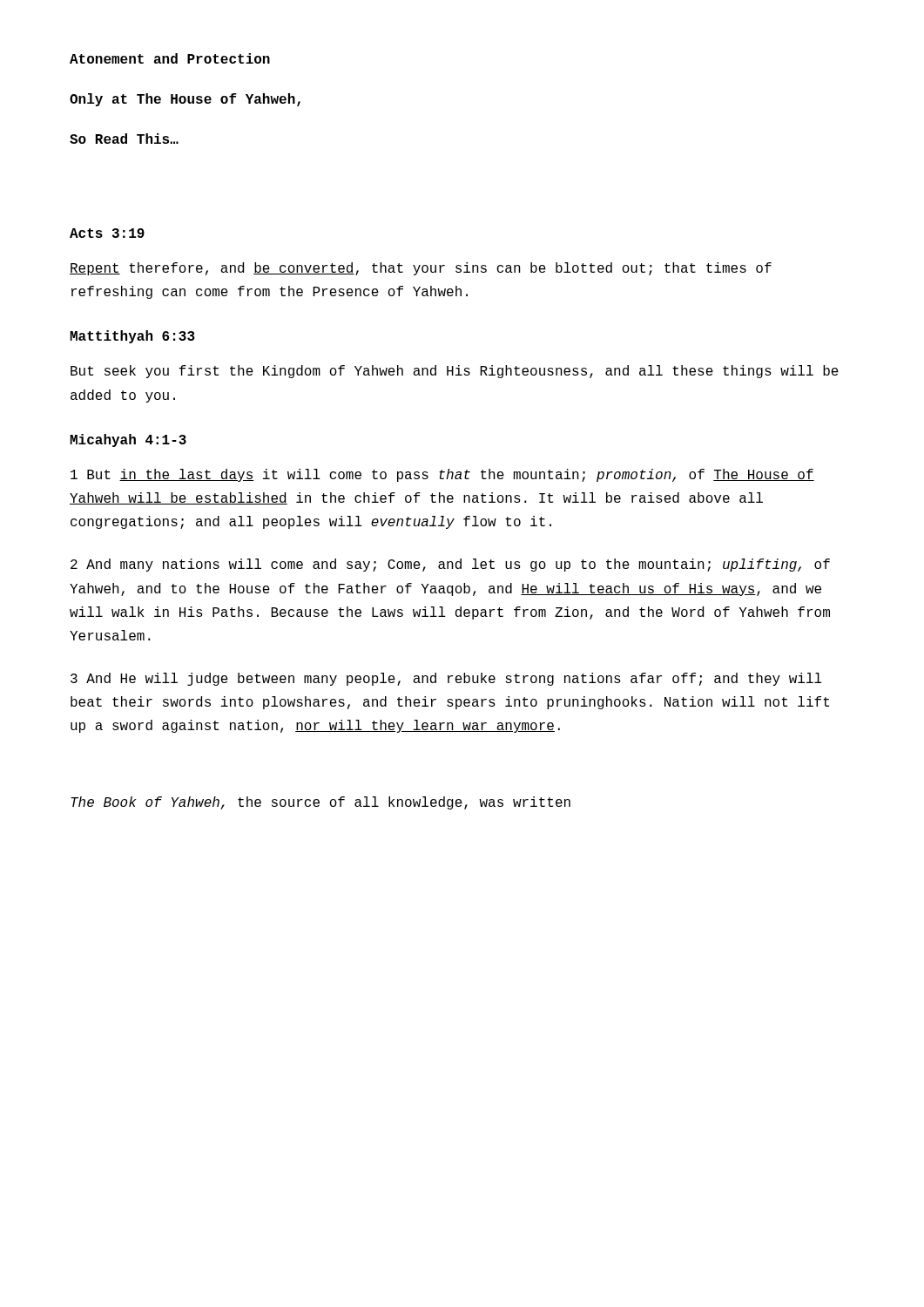This screenshot has height=1307, width=924.
Task: Navigate to the text starting "So Read This…"
Action: point(124,140)
